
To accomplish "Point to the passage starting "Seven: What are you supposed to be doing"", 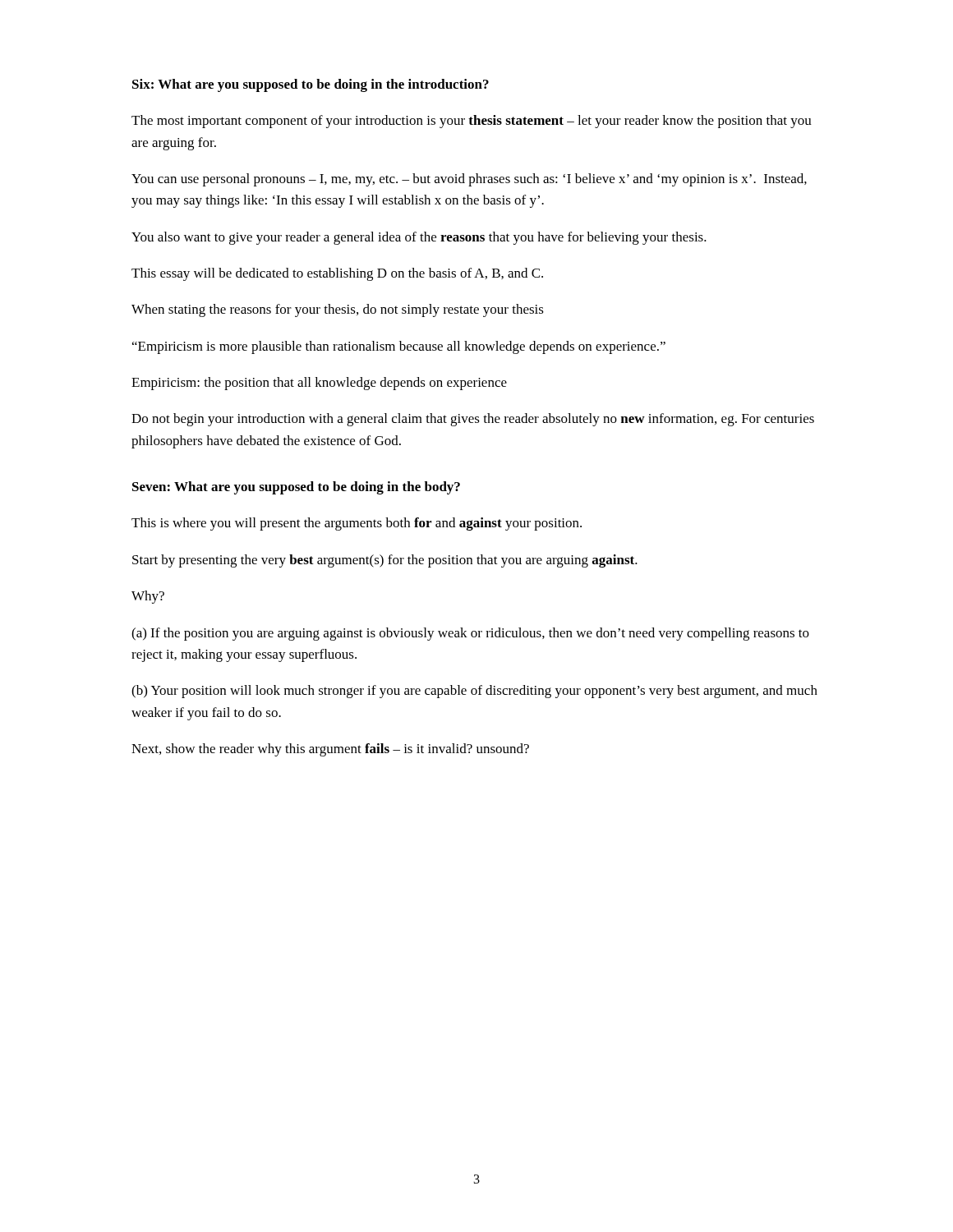I will pyautogui.click(x=296, y=487).
